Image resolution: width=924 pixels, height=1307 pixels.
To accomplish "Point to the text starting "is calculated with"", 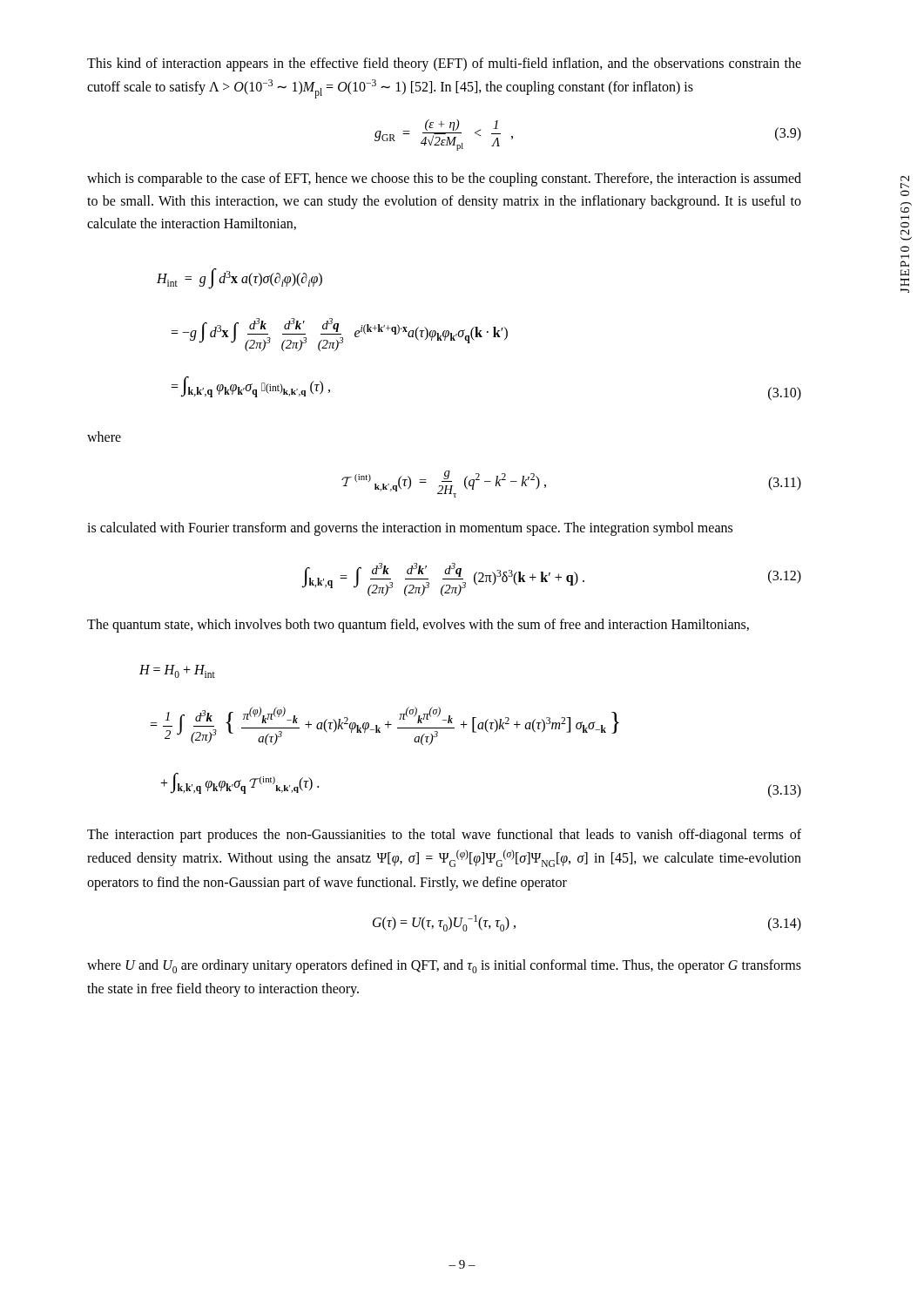I will coord(444,527).
